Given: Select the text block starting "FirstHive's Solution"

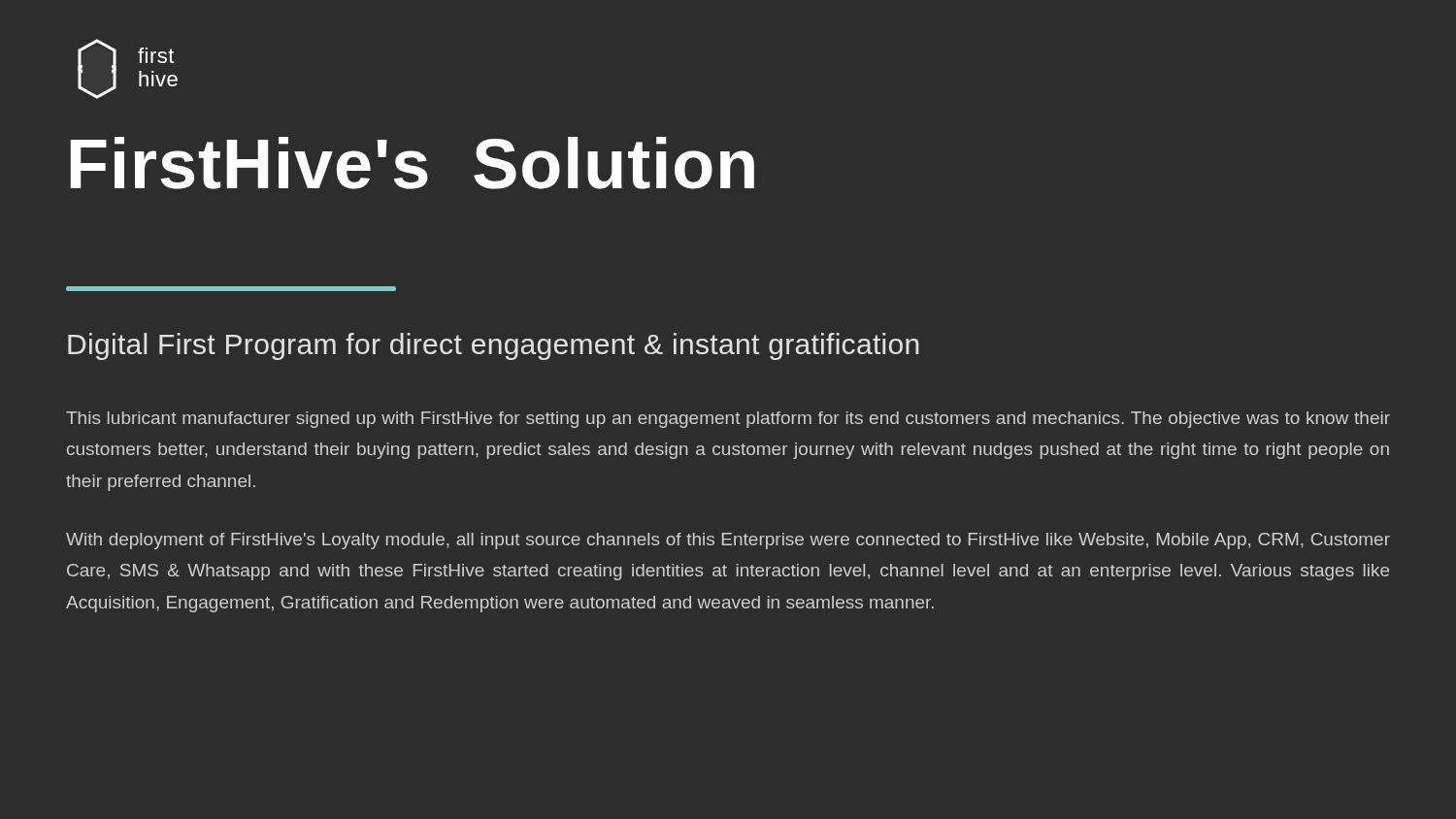Looking at the screenshot, I should pyautogui.click(x=728, y=165).
